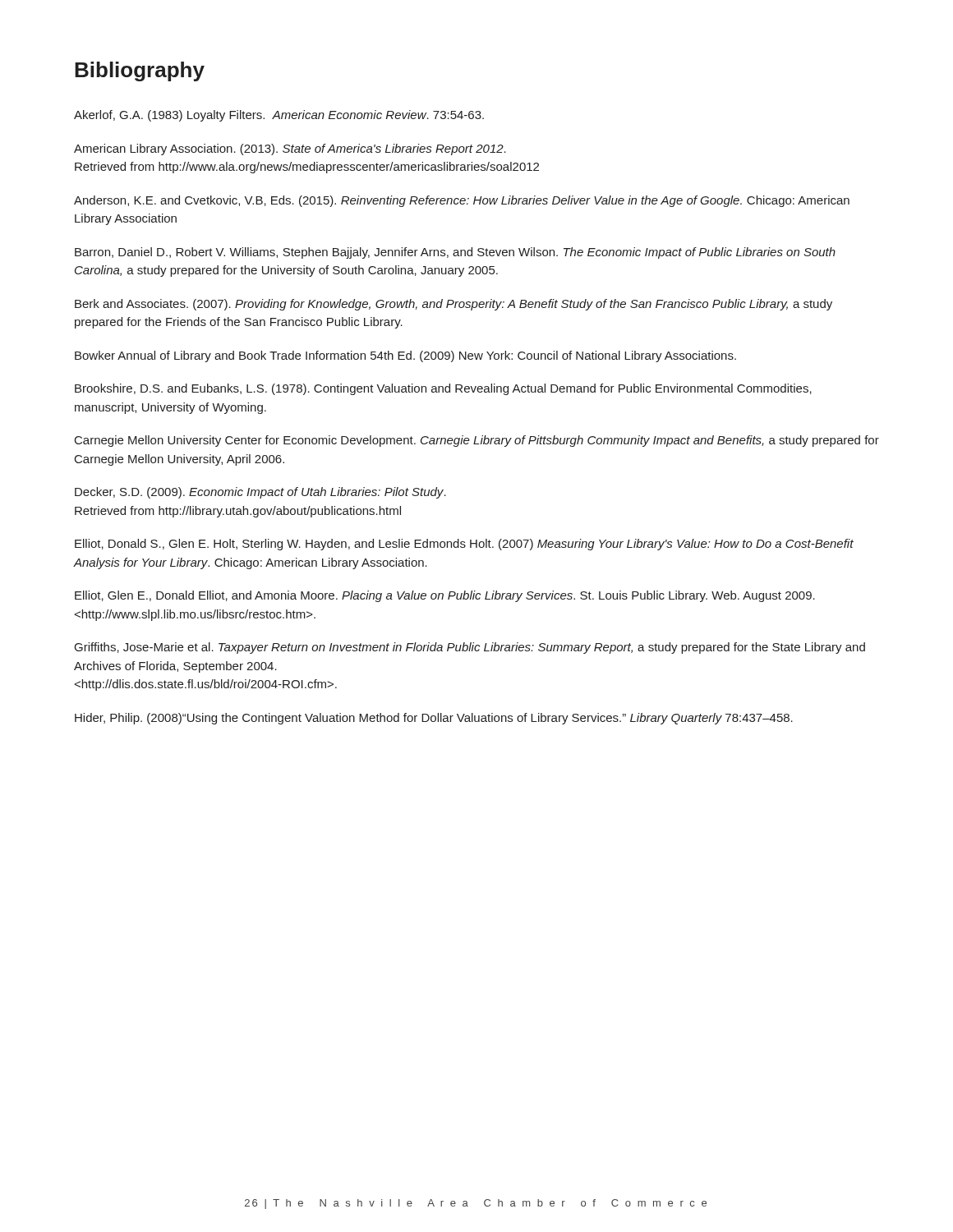Viewport: 953px width, 1232px height.
Task: Select the title
Action: [x=139, y=70]
